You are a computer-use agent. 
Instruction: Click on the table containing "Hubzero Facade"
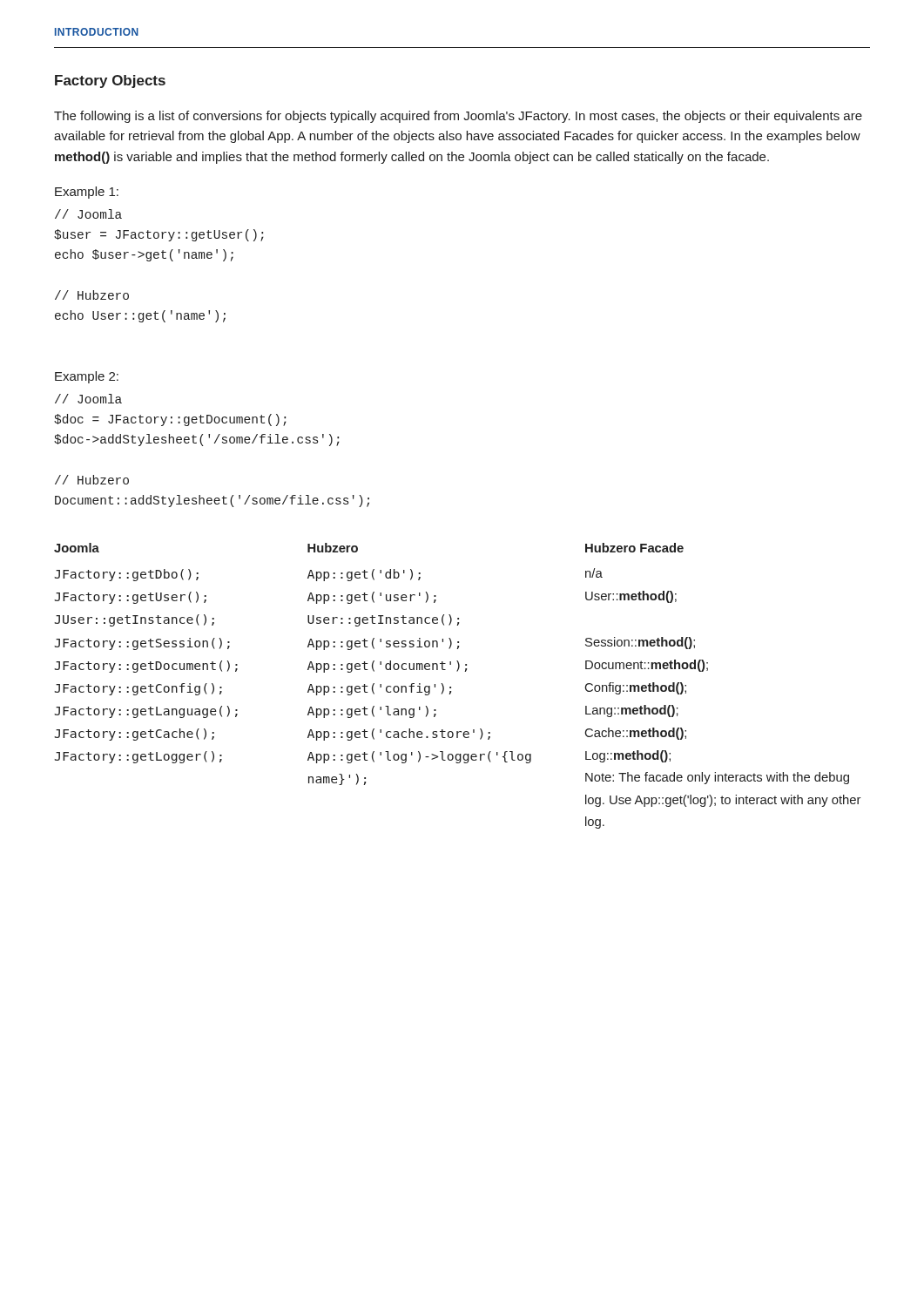click(x=462, y=685)
